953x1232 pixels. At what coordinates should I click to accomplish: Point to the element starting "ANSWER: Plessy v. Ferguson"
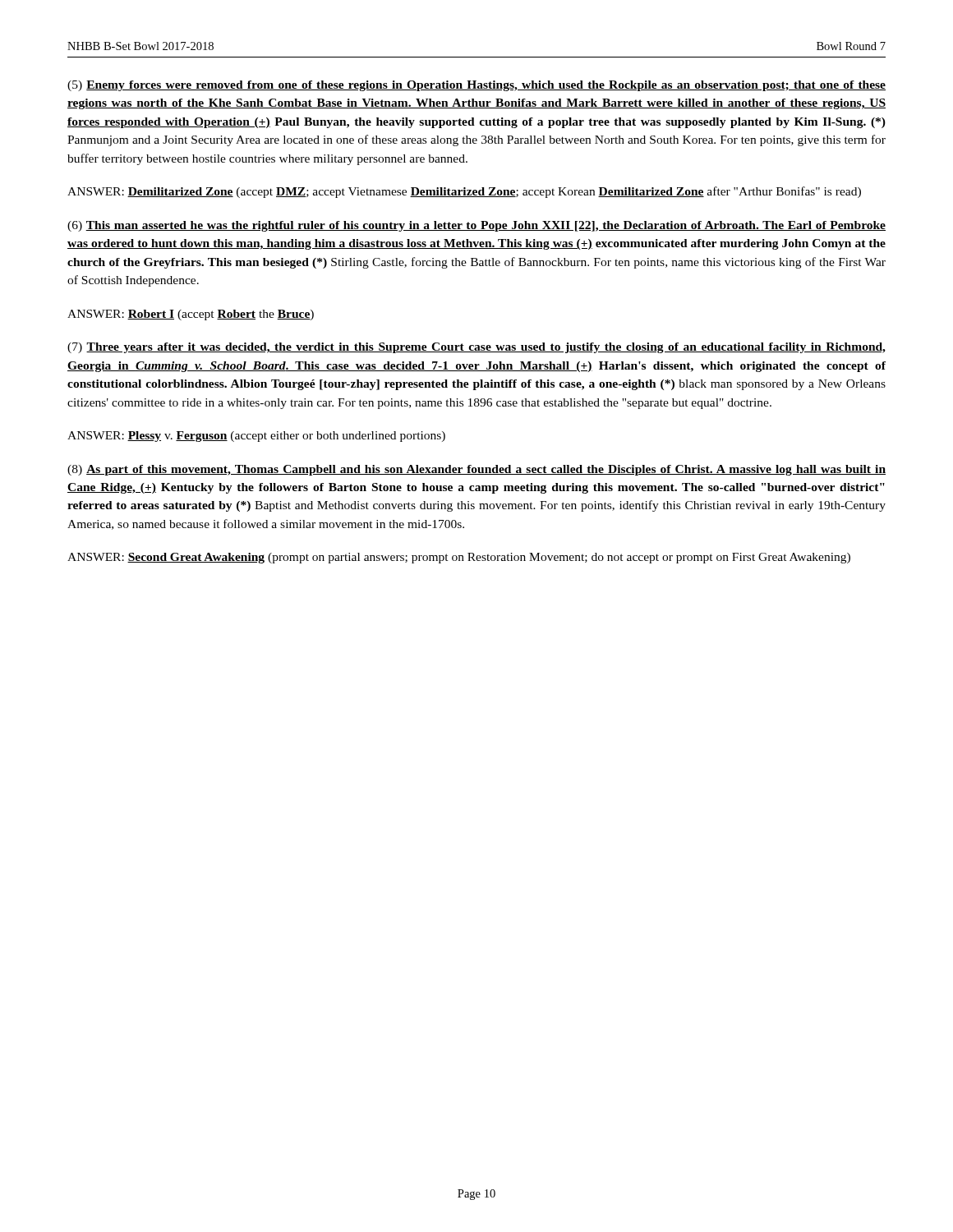click(256, 435)
